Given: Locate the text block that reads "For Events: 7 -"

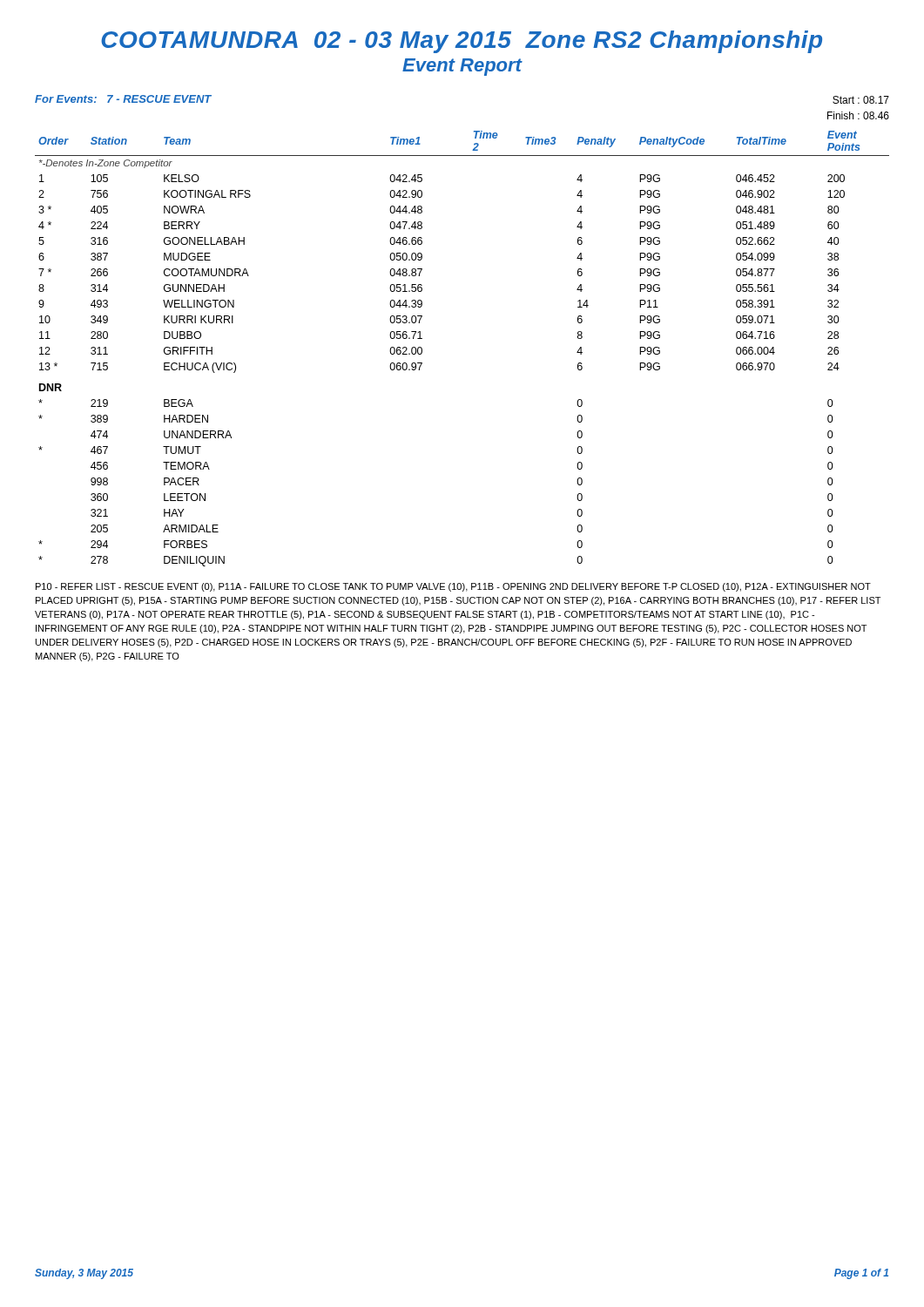Looking at the screenshot, I should click(123, 99).
